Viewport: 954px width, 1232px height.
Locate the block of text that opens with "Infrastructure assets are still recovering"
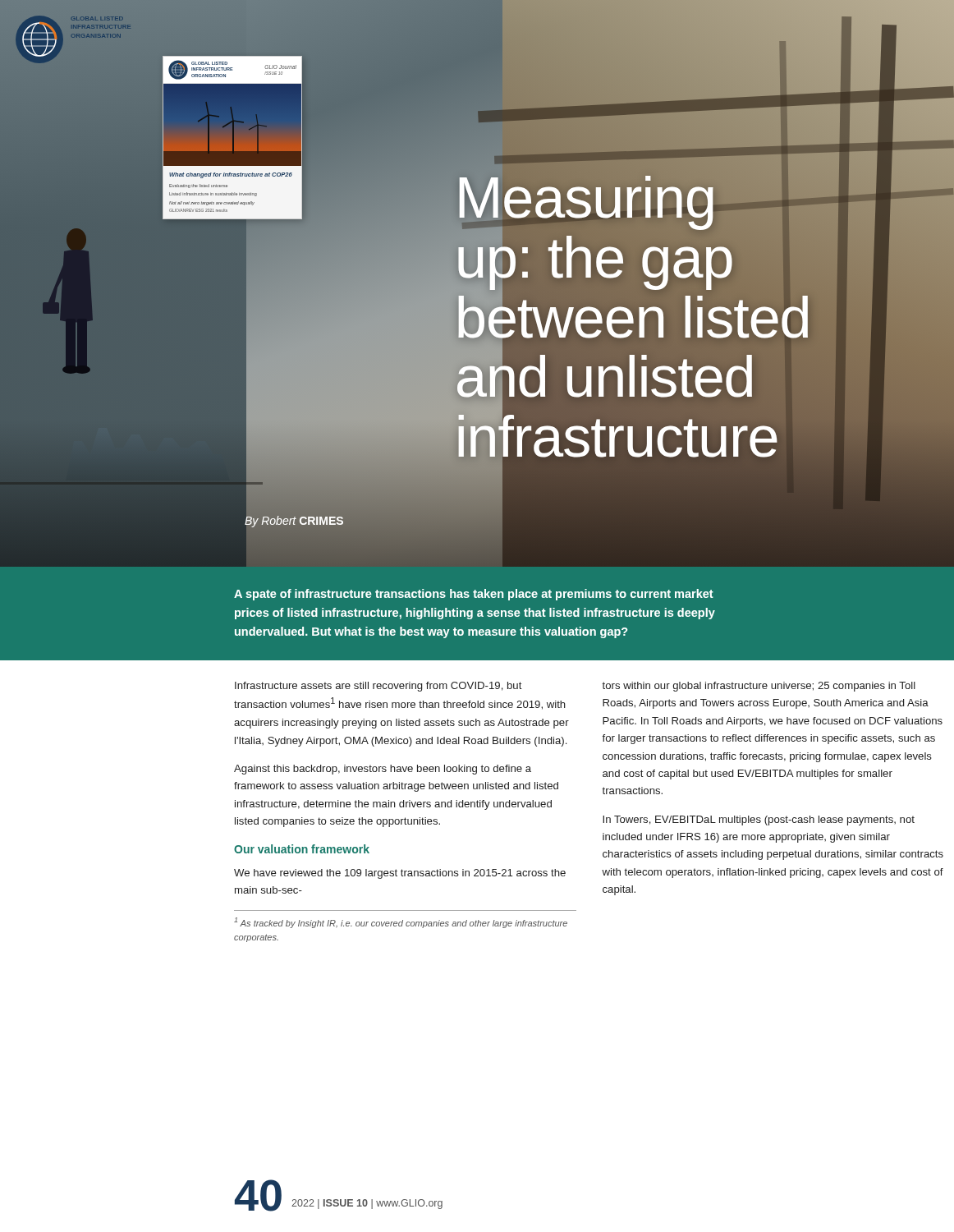(377, 686)
